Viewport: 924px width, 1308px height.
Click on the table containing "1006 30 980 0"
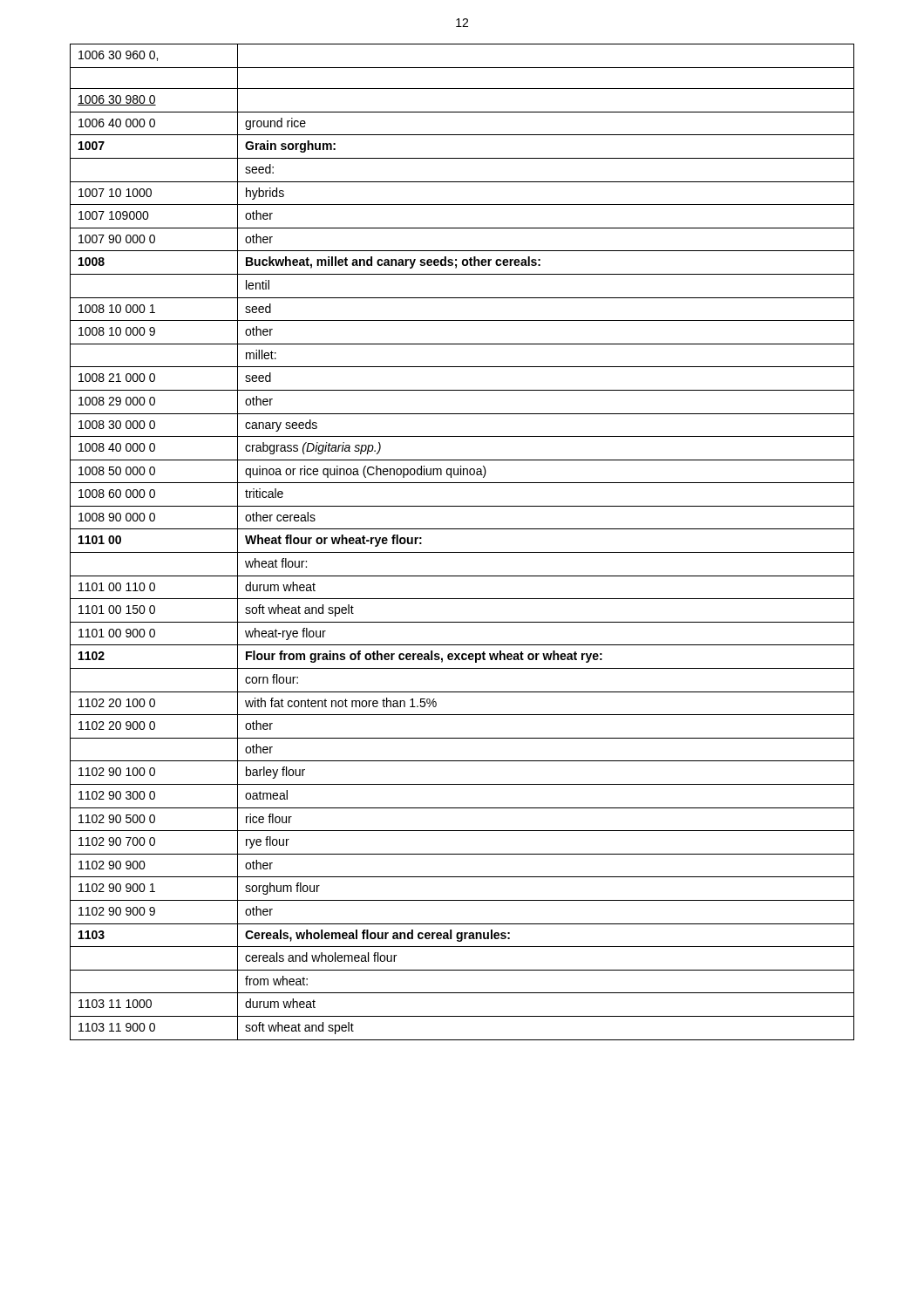pos(462,542)
